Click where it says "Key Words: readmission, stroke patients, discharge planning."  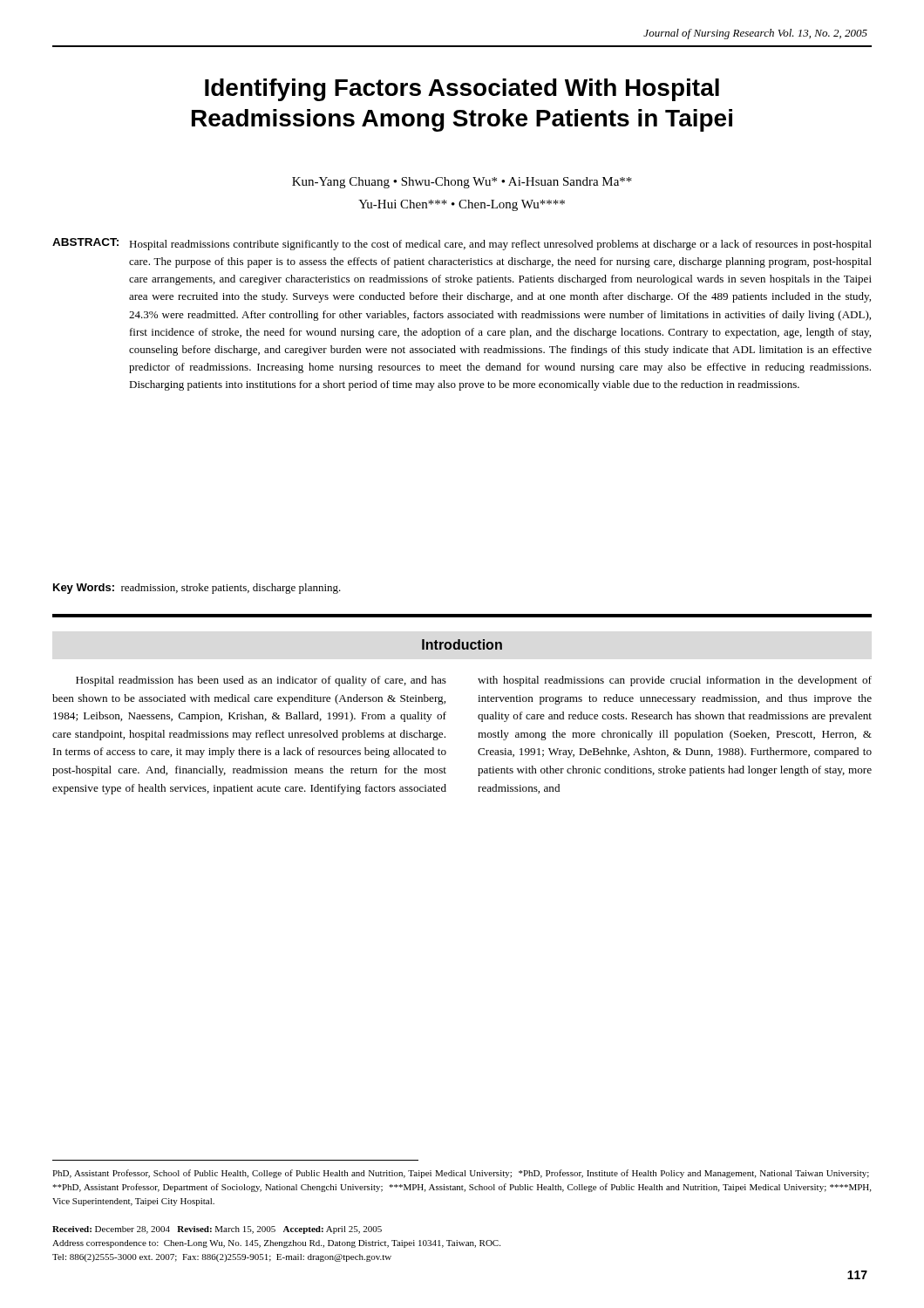(x=197, y=587)
